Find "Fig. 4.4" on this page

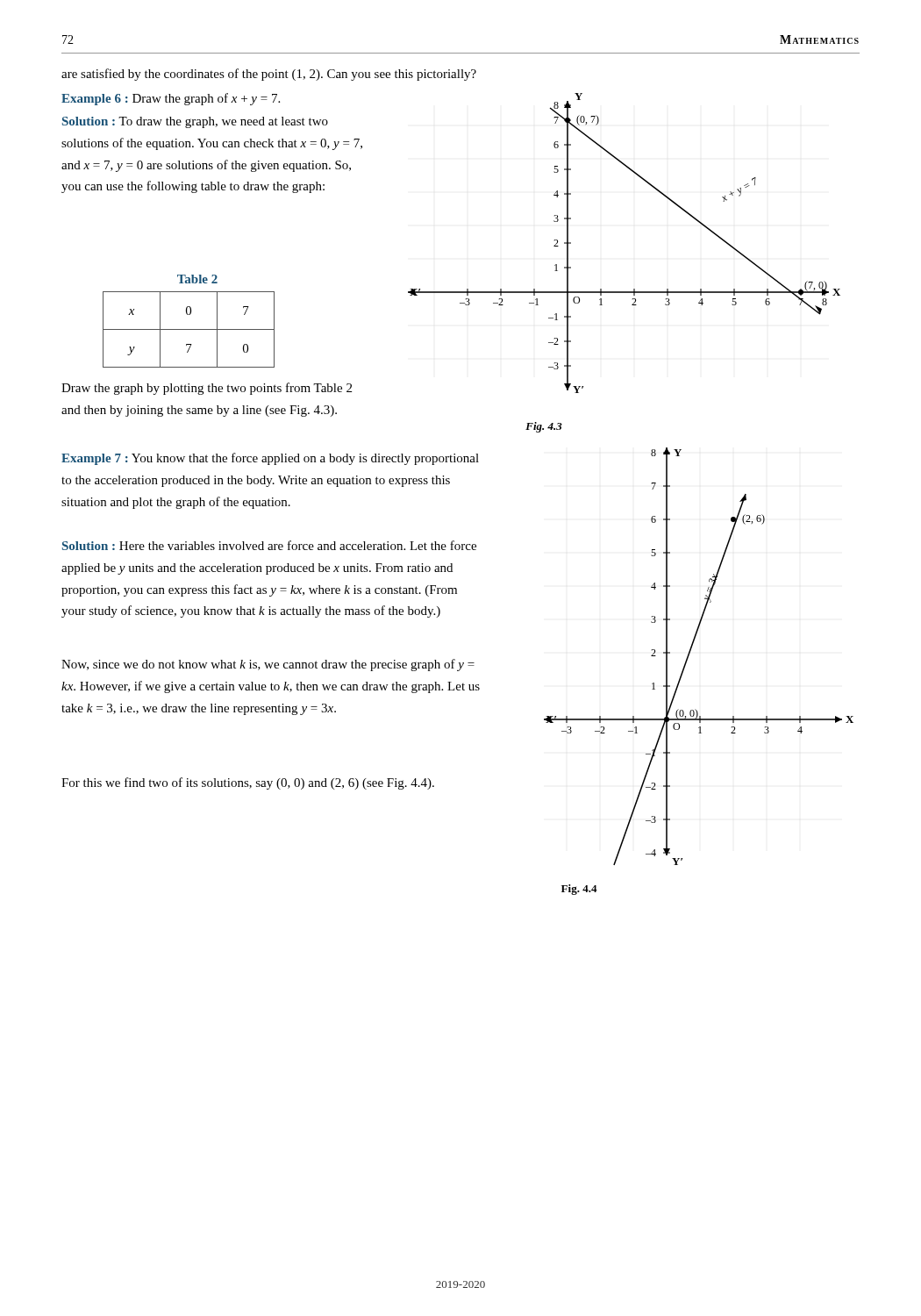[x=579, y=888]
